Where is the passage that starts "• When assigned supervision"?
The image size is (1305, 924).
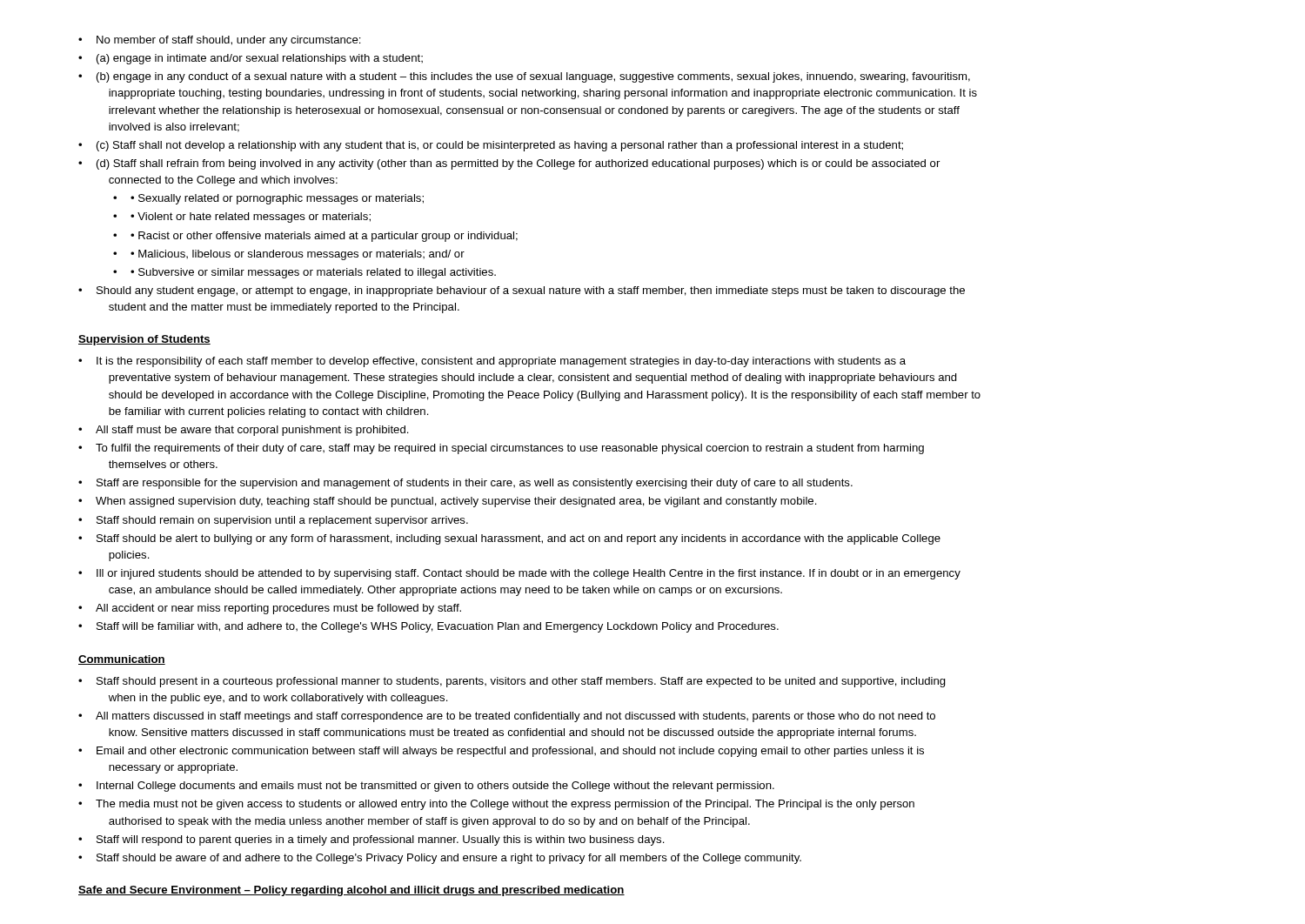pos(448,501)
